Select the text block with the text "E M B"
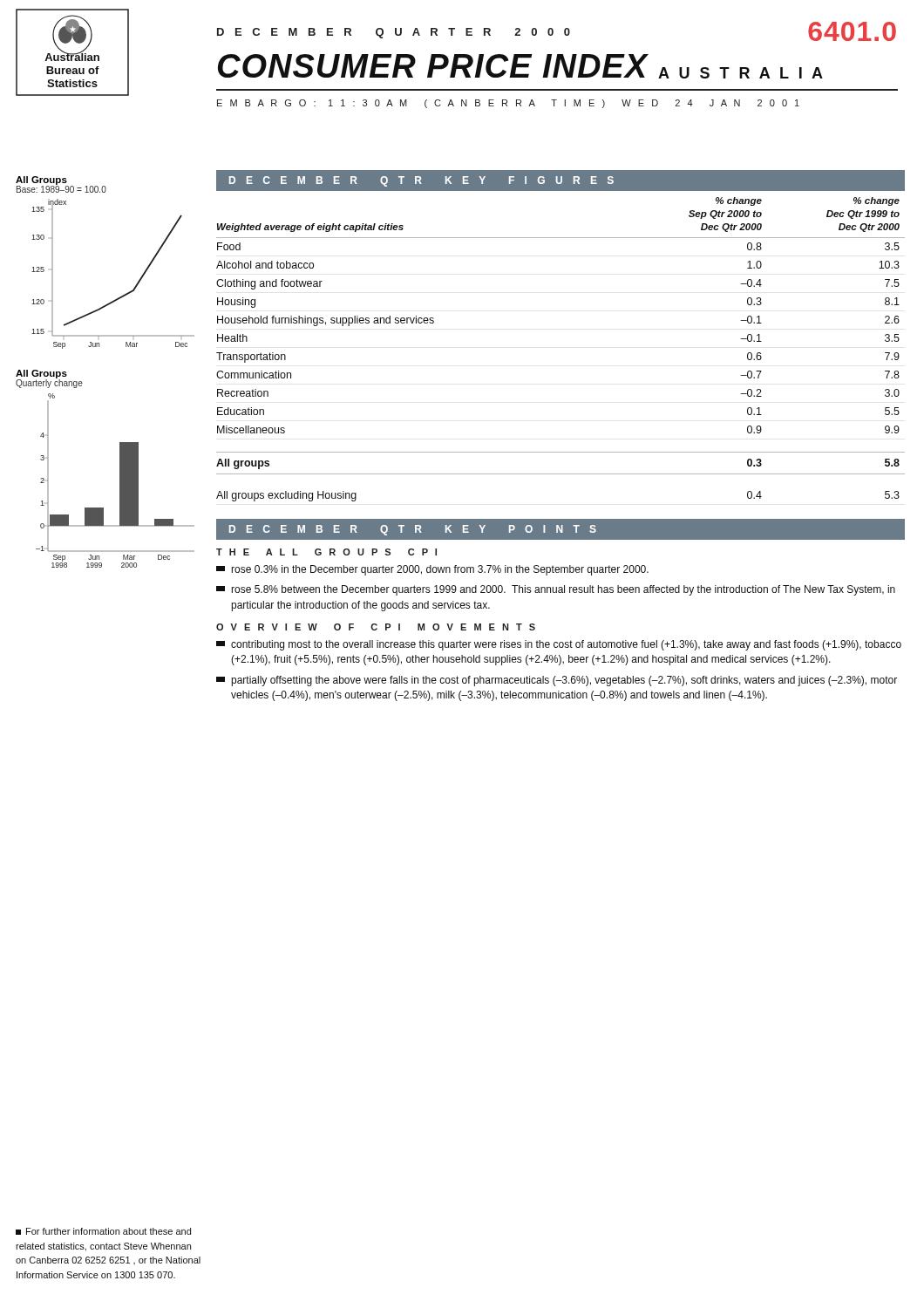Screen dimensions: 1308x924 tap(509, 103)
